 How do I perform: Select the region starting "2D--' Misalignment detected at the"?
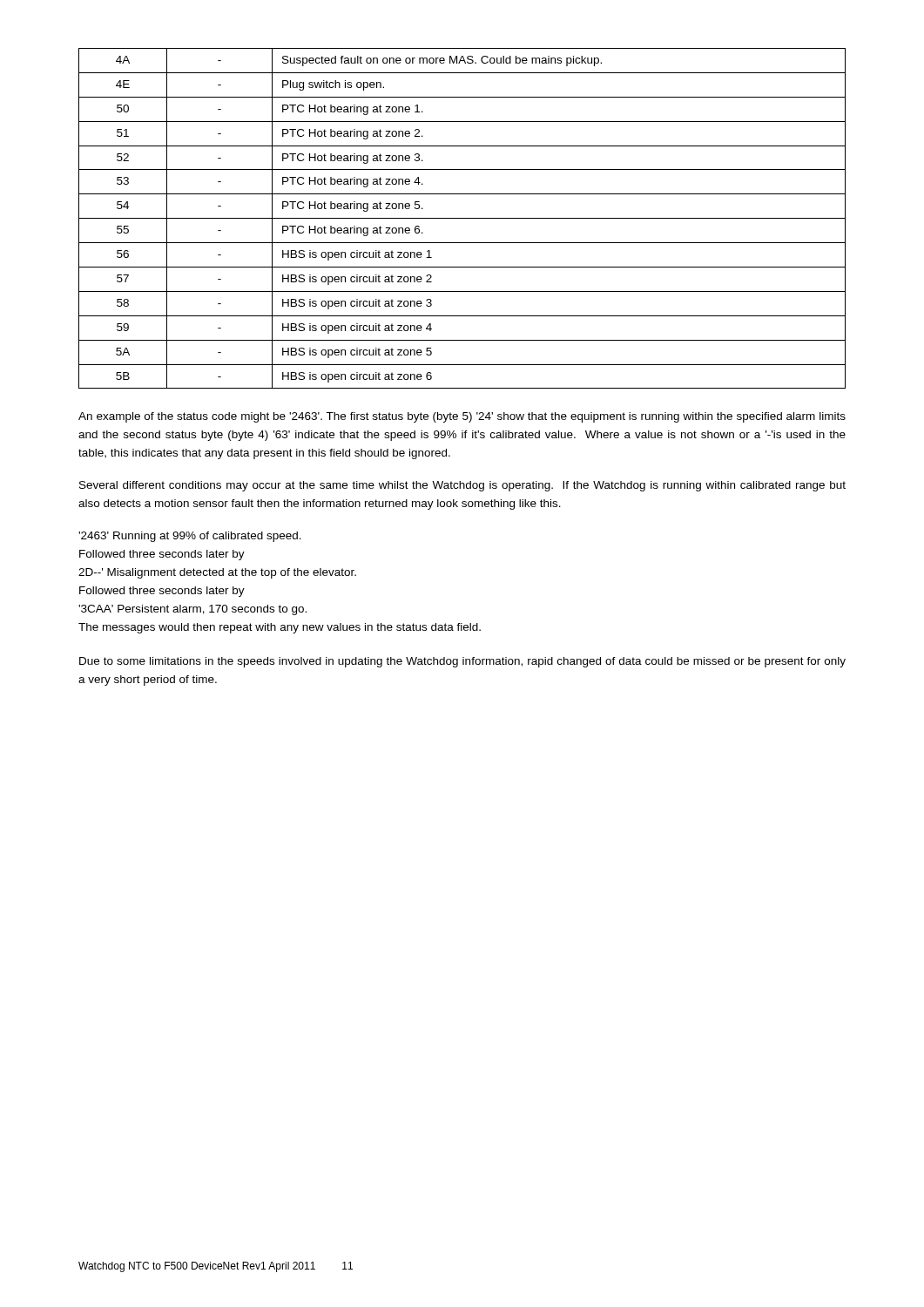[218, 572]
